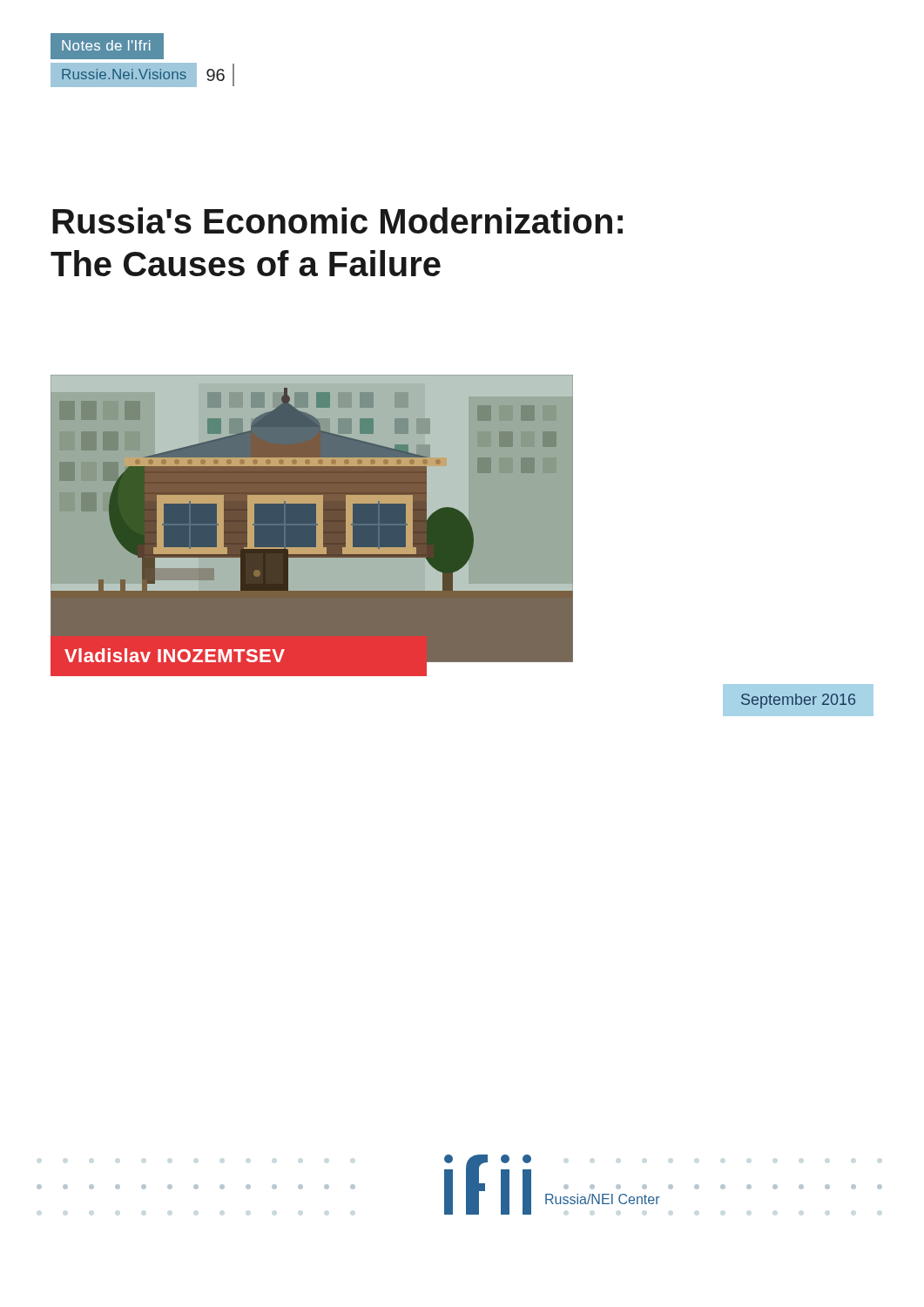Screen dimensions: 1307x924
Task: Locate the text that says "Vladislav INOZEMTSEV"
Action: coord(175,656)
